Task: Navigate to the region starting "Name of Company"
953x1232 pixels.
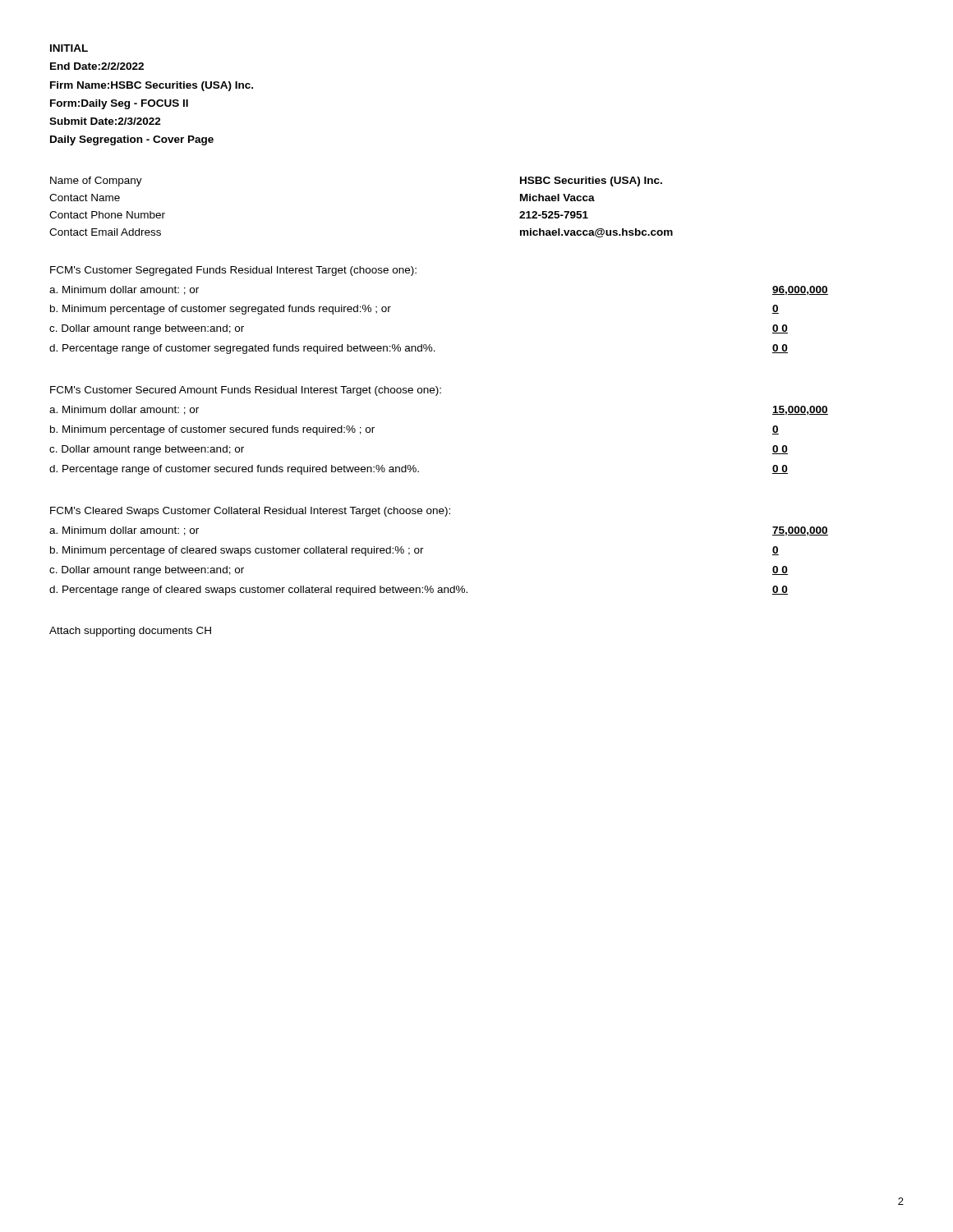Action: click(96, 180)
